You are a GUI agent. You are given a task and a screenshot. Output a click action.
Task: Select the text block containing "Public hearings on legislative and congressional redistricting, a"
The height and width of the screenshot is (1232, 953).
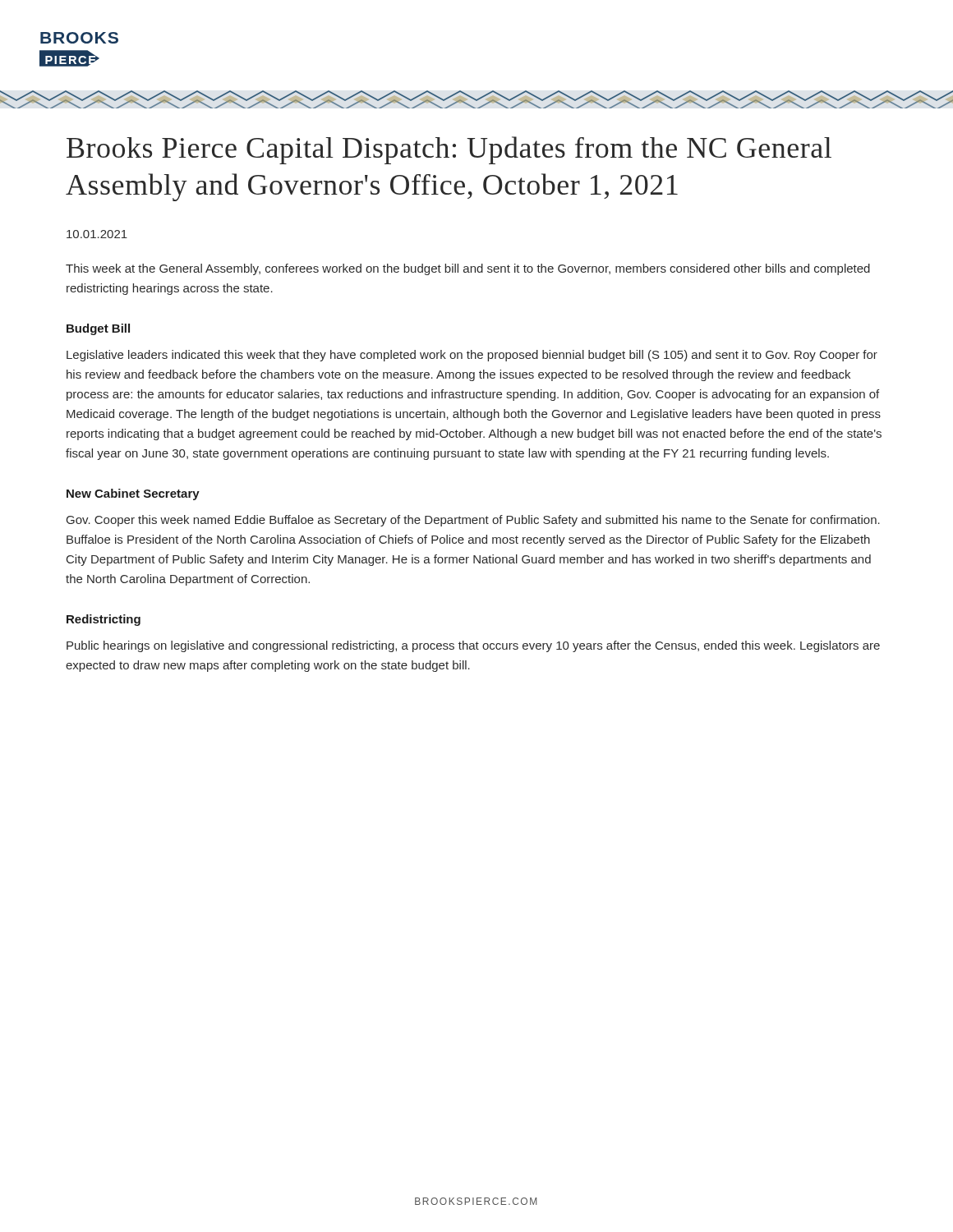point(473,655)
